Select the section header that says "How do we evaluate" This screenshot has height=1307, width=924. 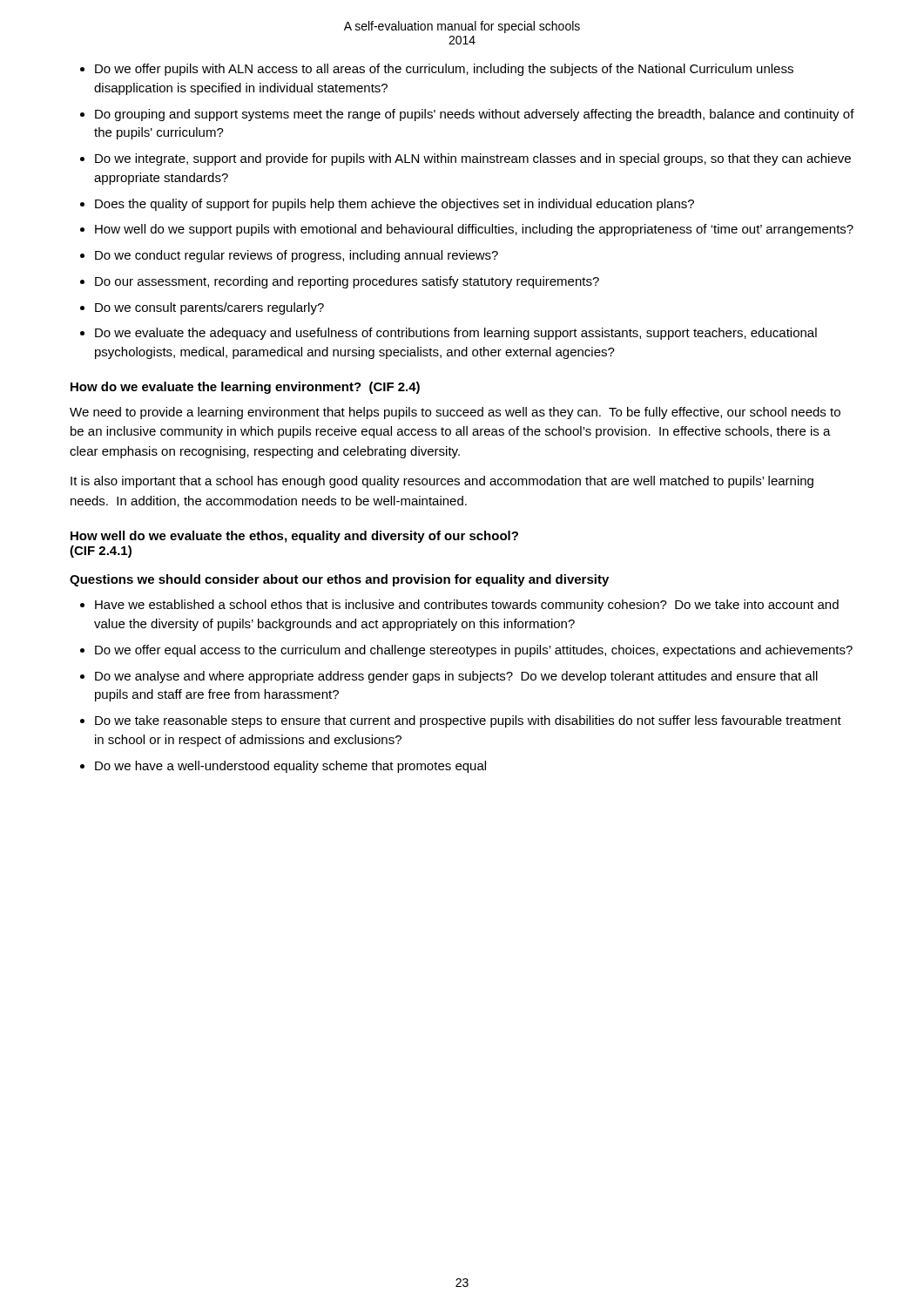click(x=245, y=386)
